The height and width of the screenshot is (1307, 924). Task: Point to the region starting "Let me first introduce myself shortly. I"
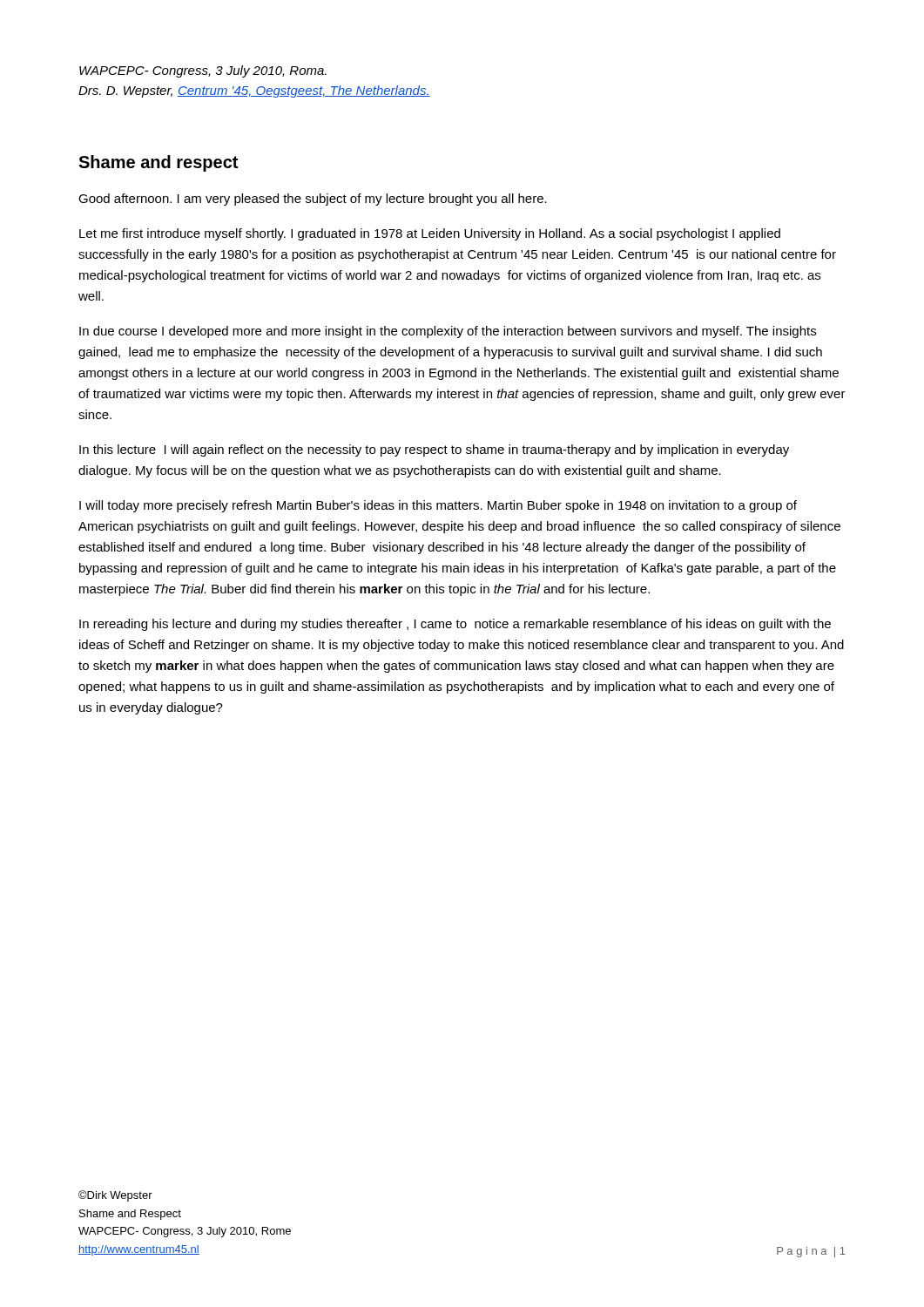tap(457, 264)
